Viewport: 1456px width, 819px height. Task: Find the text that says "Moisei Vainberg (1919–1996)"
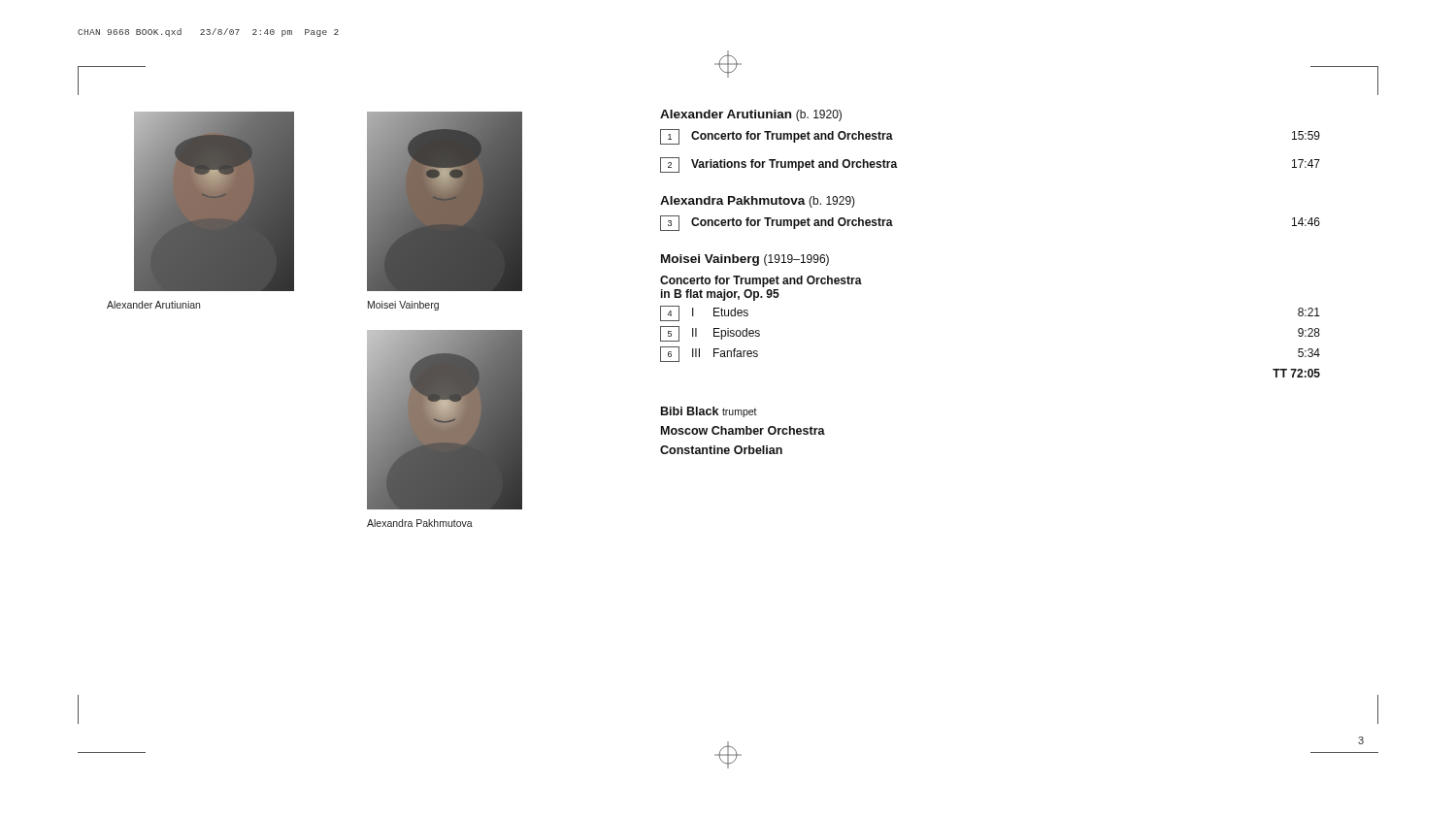(x=745, y=259)
